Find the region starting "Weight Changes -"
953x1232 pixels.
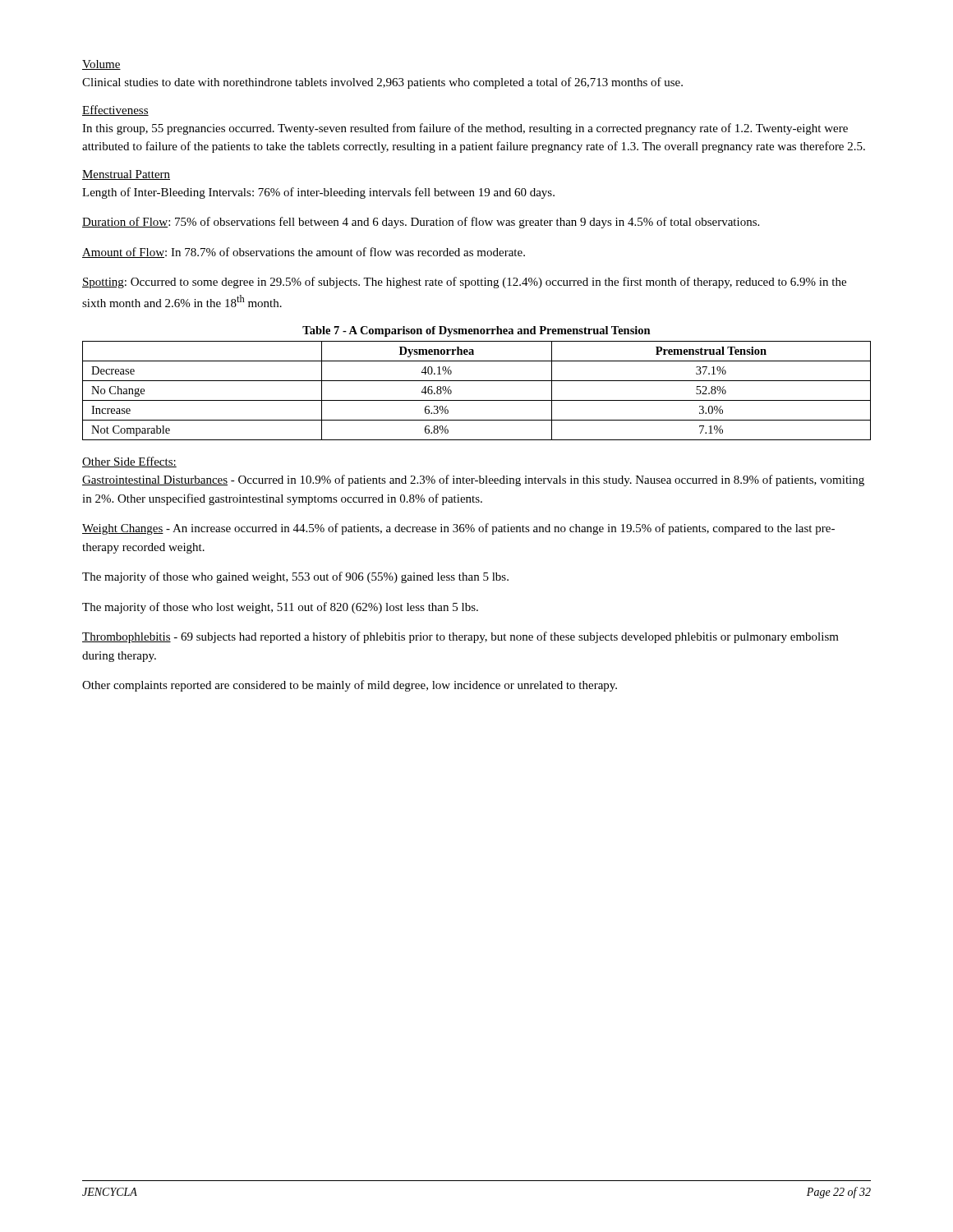(459, 537)
